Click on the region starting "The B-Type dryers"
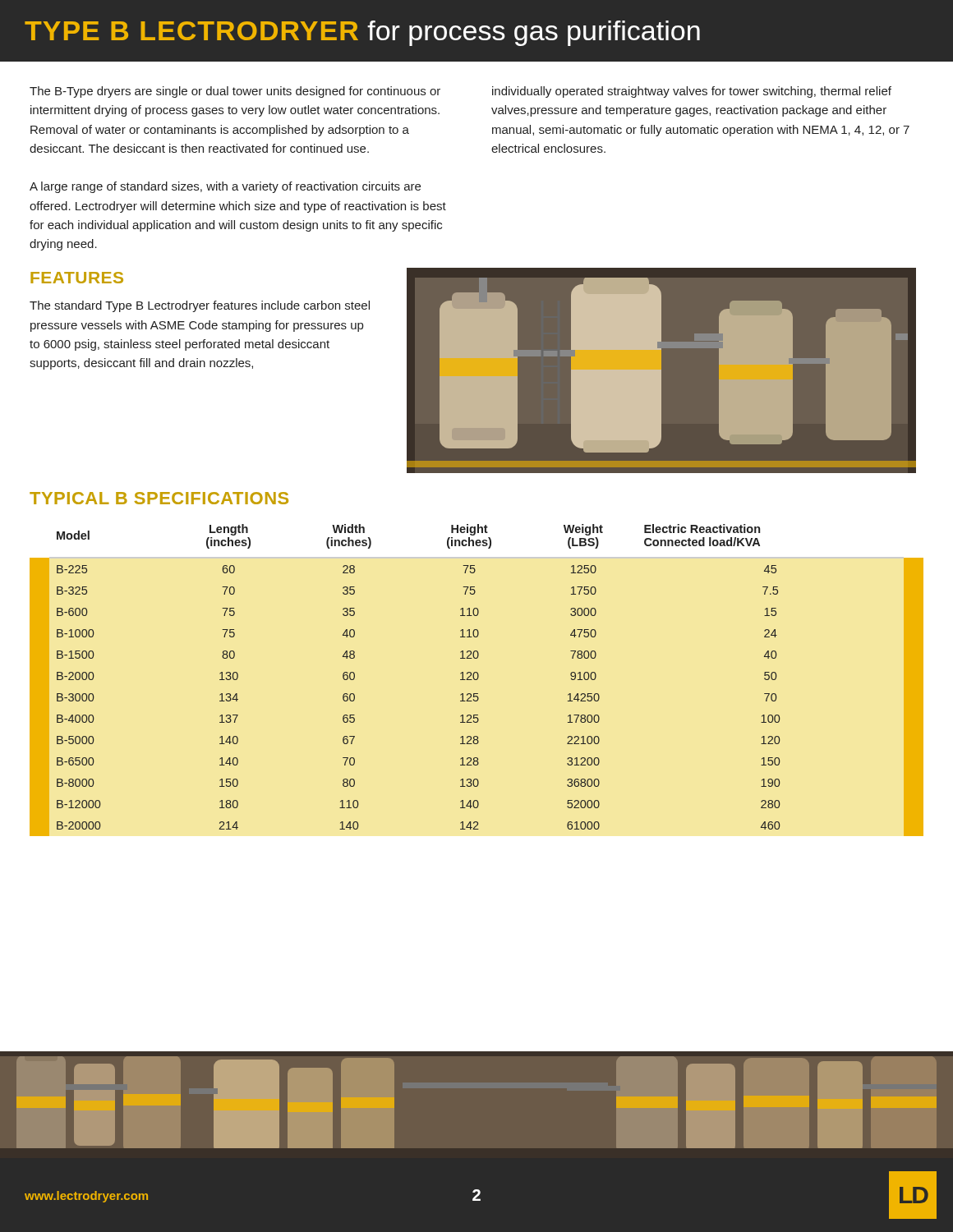Image resolution: width=953 pixels, height=1232 pixels. coord(235,92)
